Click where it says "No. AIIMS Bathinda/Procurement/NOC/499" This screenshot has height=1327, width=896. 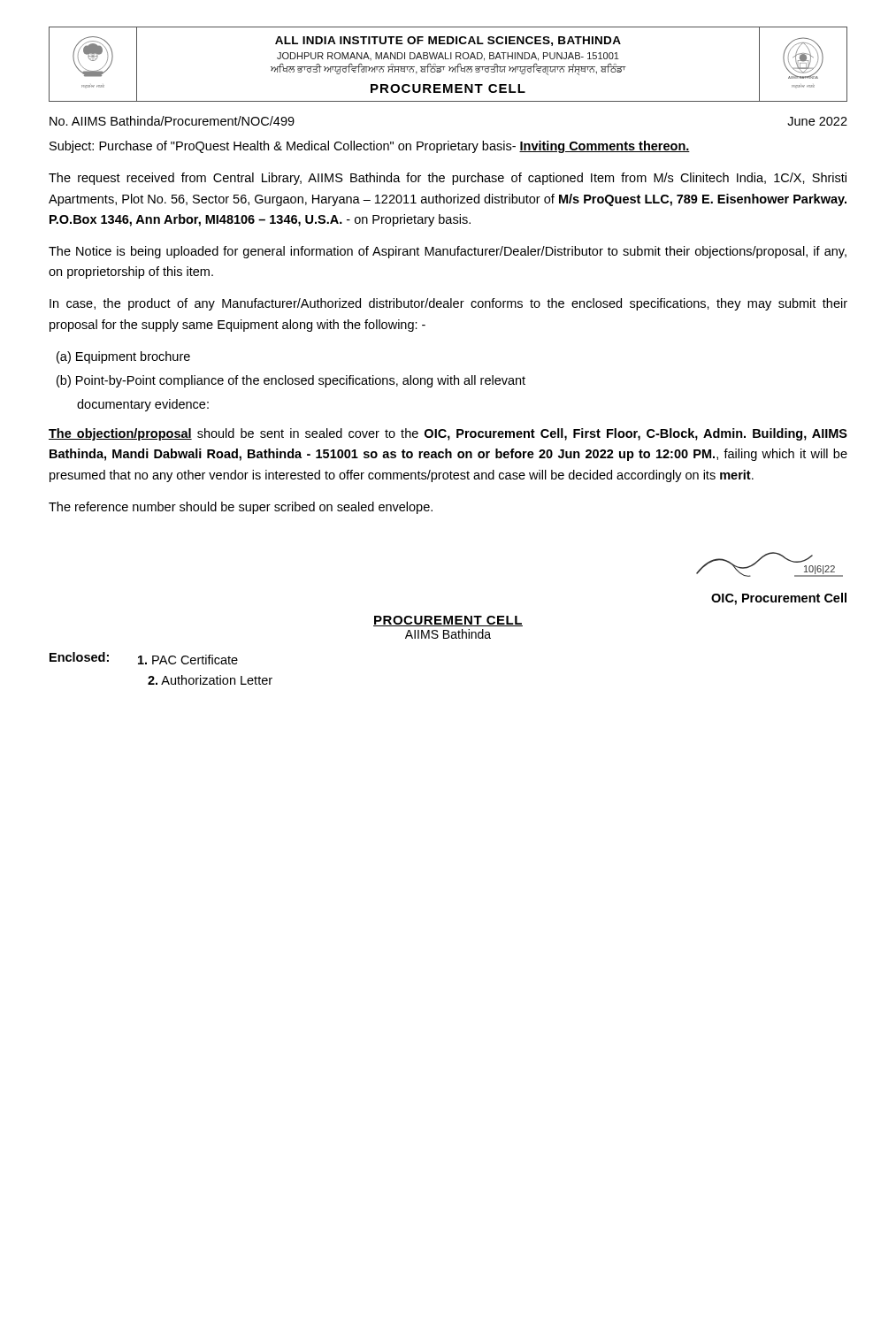click(x=172, y=121)
